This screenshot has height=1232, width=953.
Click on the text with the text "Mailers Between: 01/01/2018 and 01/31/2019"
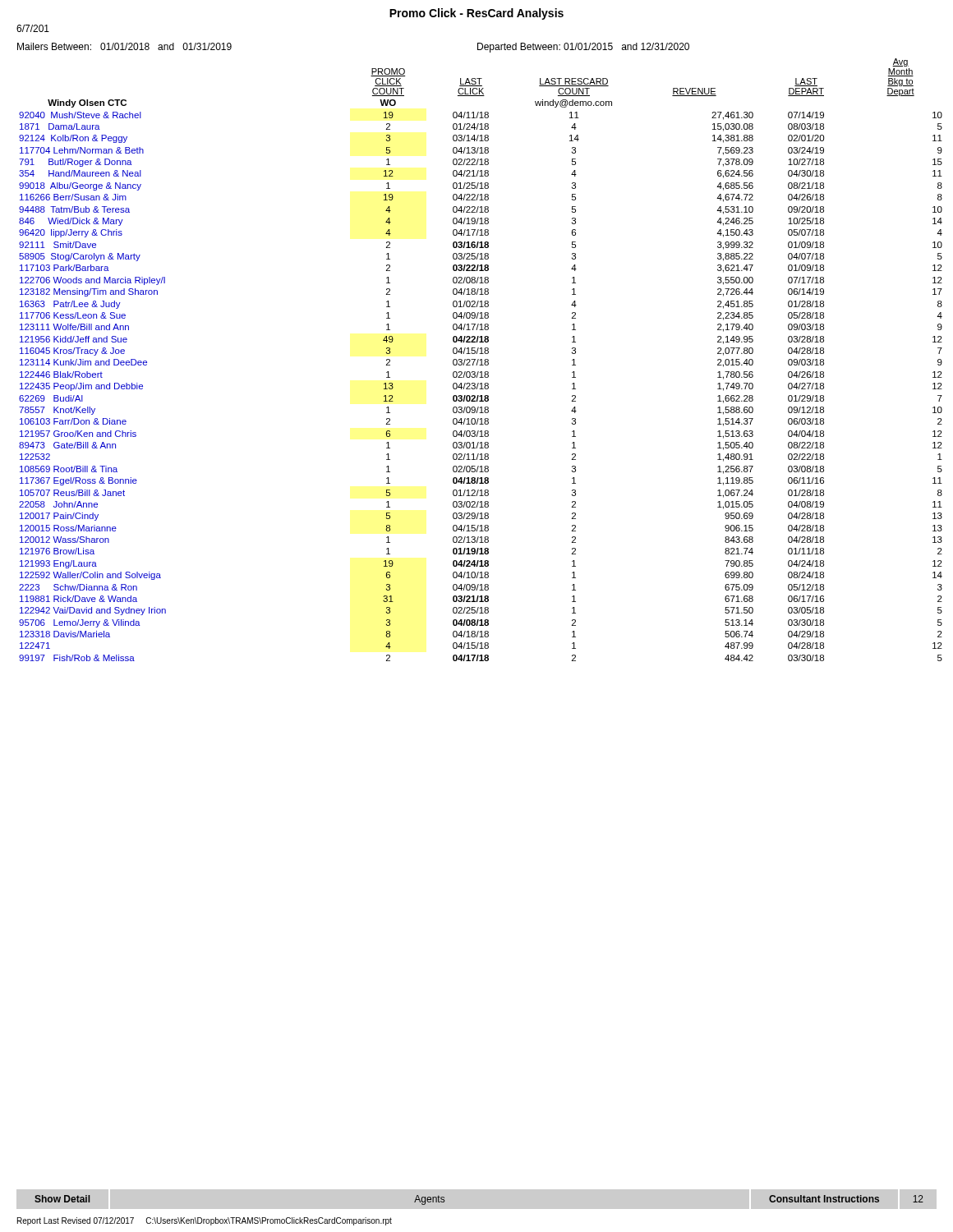pos(124,47)
